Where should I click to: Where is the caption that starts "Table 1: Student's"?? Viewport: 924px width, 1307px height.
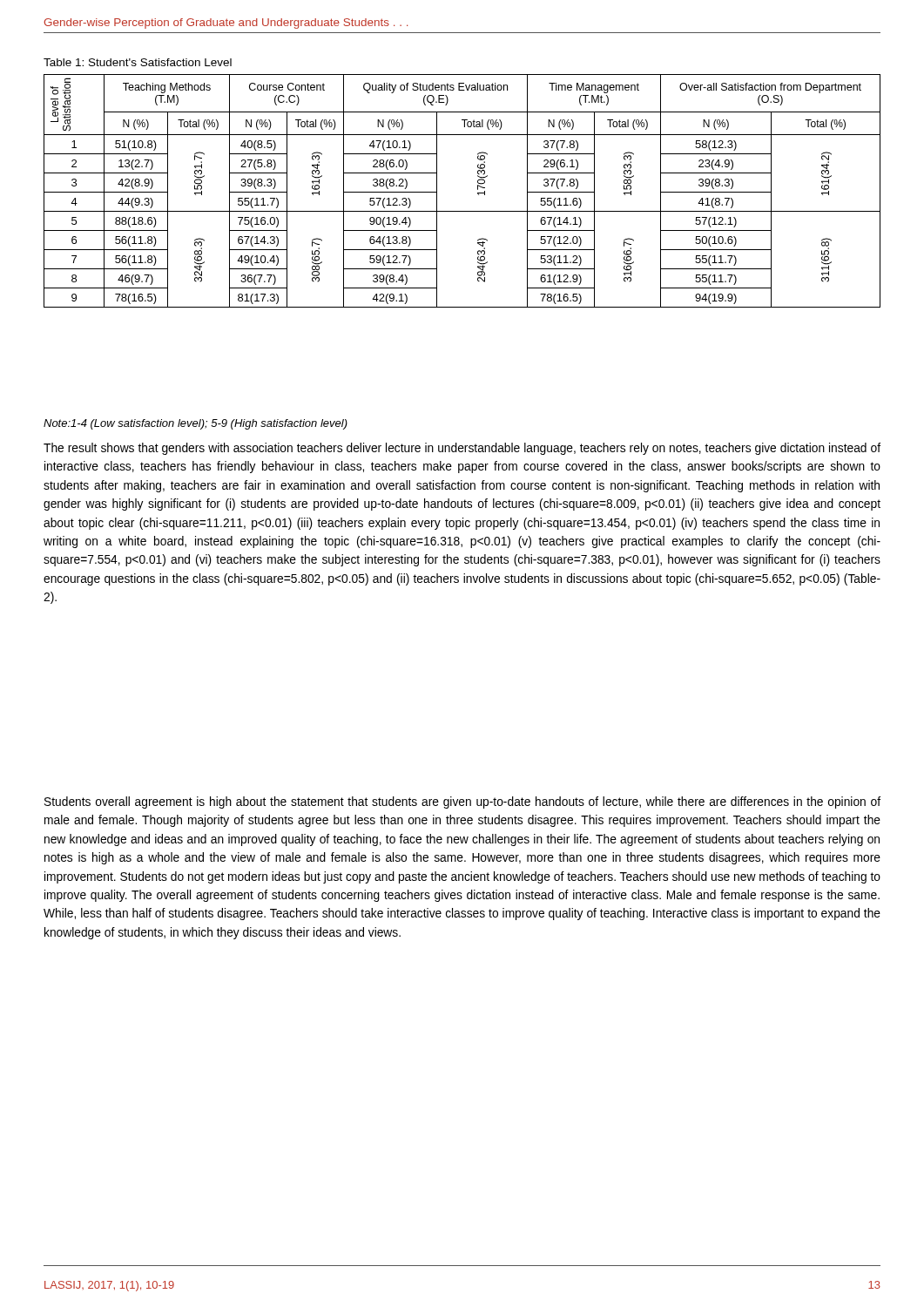coord(138,62)
